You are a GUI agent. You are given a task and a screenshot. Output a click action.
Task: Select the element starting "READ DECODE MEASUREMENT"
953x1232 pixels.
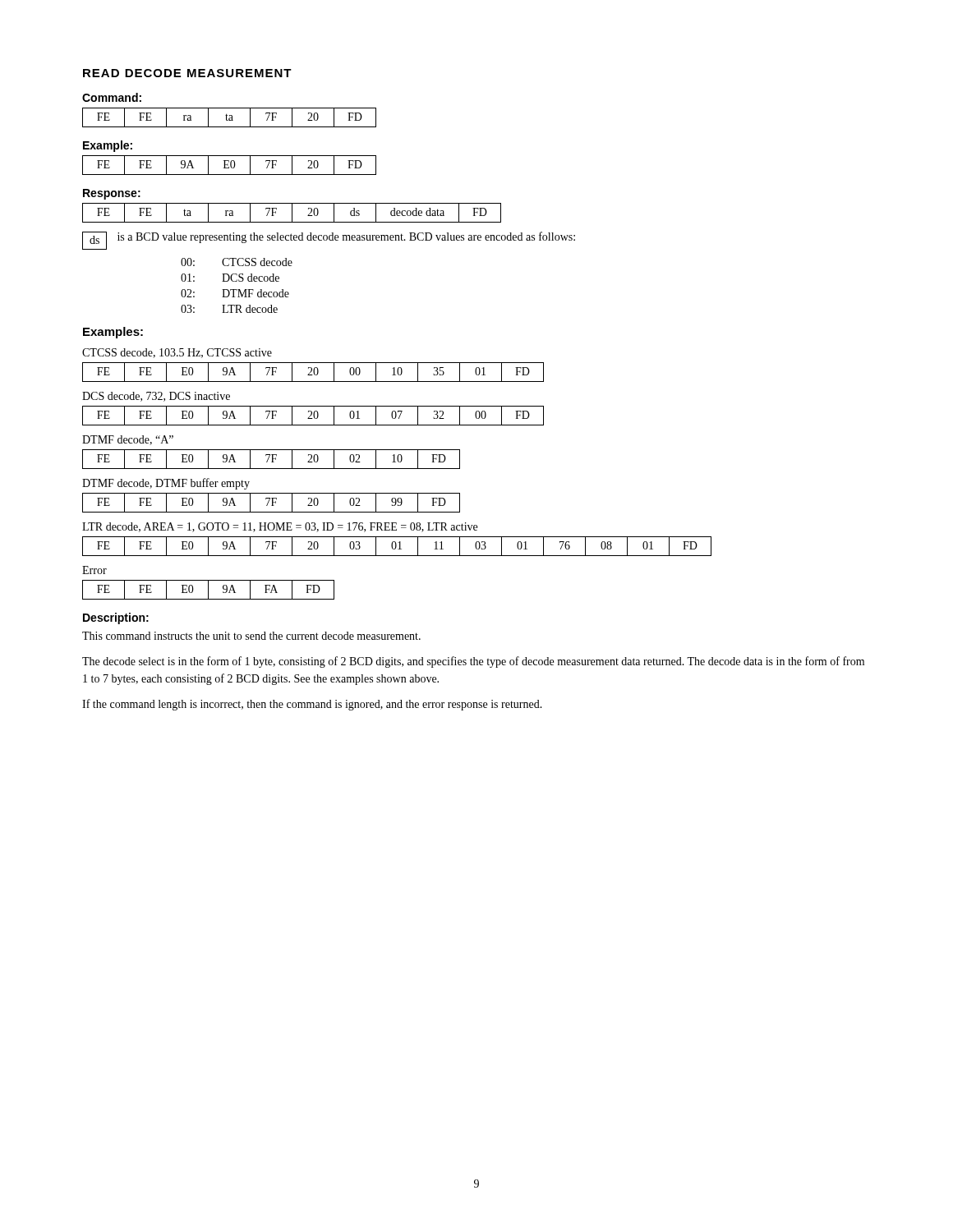click(187, 73)
